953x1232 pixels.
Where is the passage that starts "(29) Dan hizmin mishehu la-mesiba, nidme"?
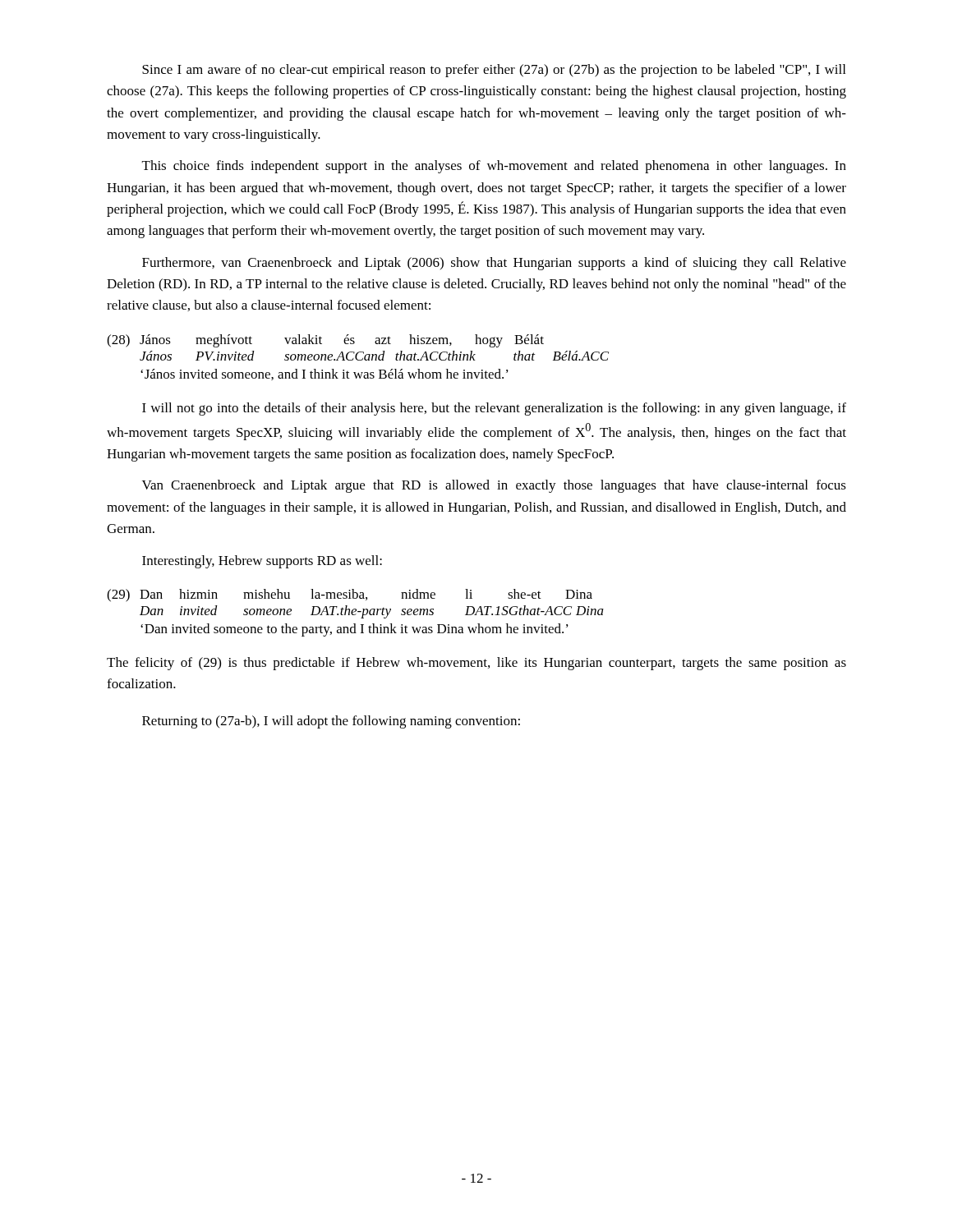[476, 612]
